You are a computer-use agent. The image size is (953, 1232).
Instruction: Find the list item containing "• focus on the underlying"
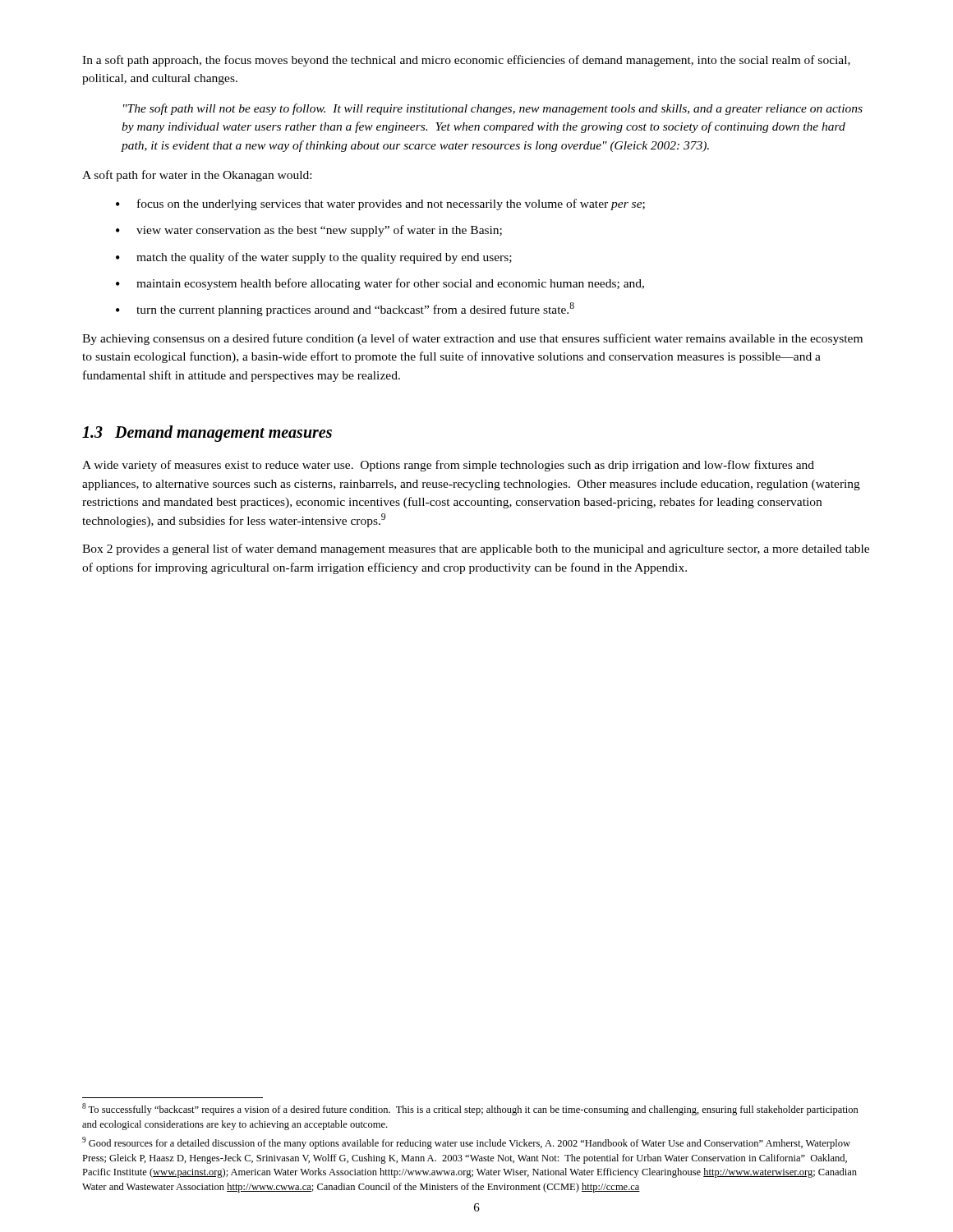(493, 205)
